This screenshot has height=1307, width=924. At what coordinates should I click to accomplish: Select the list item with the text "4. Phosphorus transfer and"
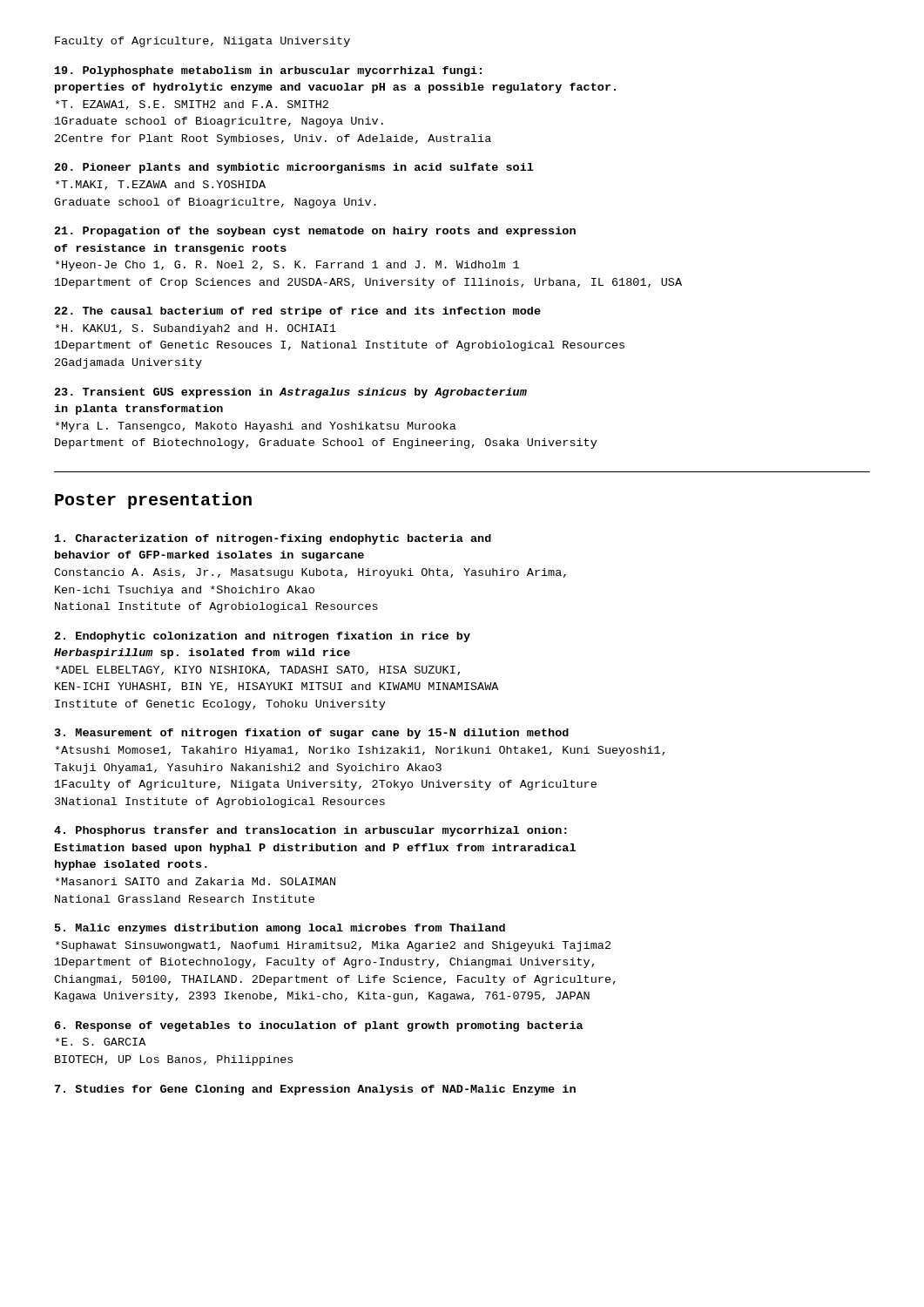310,831
